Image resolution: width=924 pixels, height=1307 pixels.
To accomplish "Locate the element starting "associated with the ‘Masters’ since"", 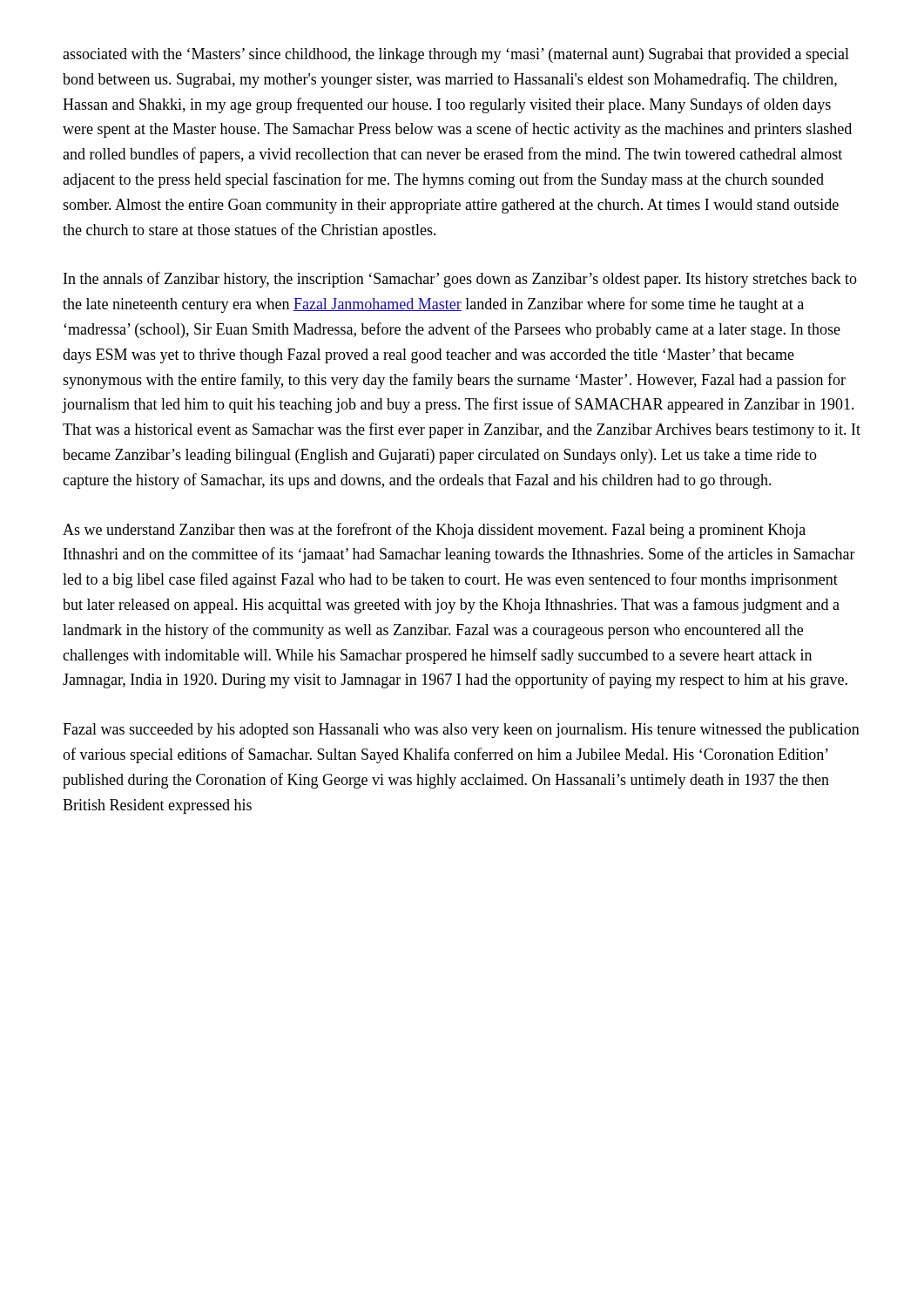I will click(457, 142).
